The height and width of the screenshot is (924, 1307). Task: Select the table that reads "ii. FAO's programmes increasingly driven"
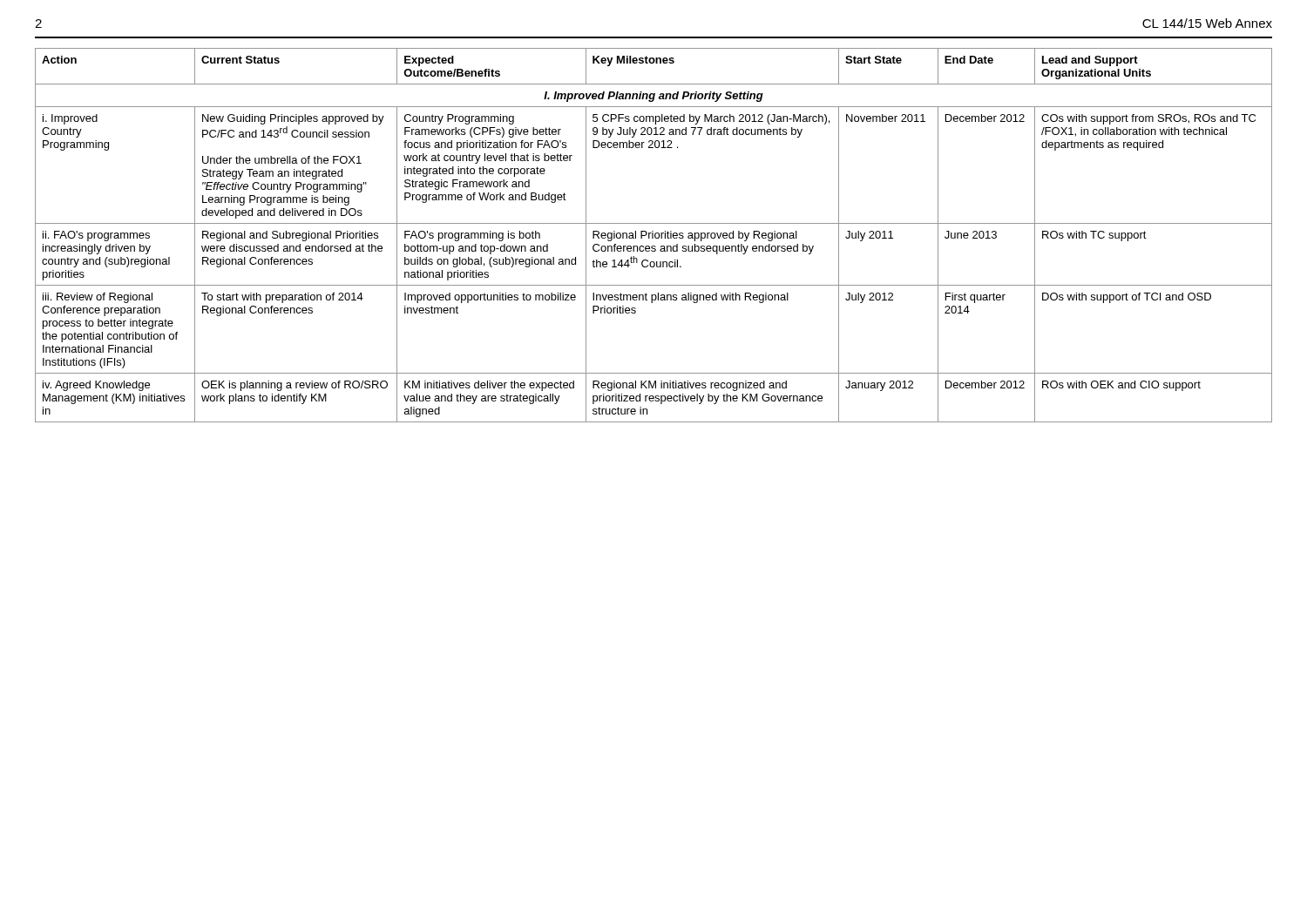point(654,235)
